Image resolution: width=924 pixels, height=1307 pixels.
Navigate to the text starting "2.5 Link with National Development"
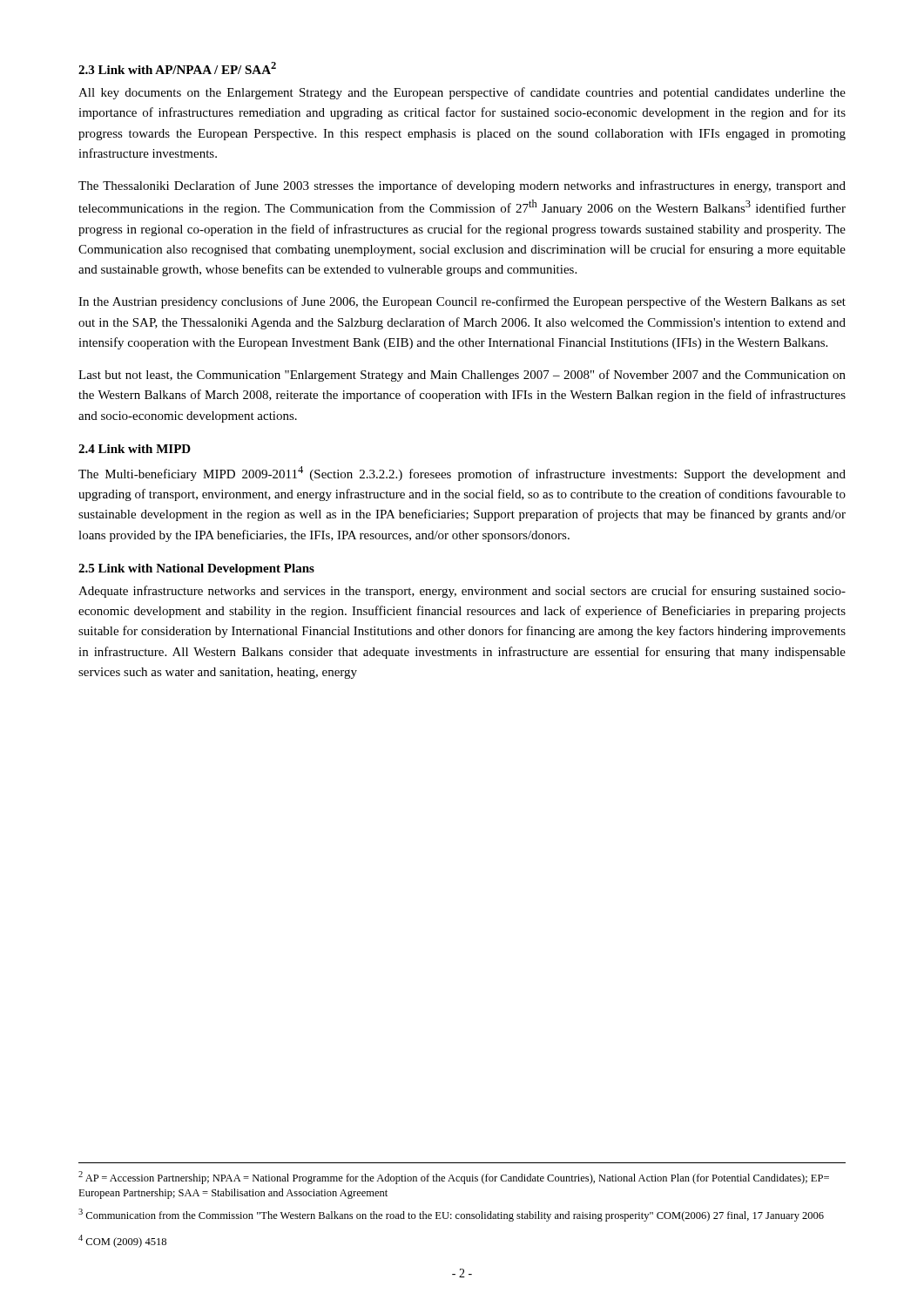196,568
